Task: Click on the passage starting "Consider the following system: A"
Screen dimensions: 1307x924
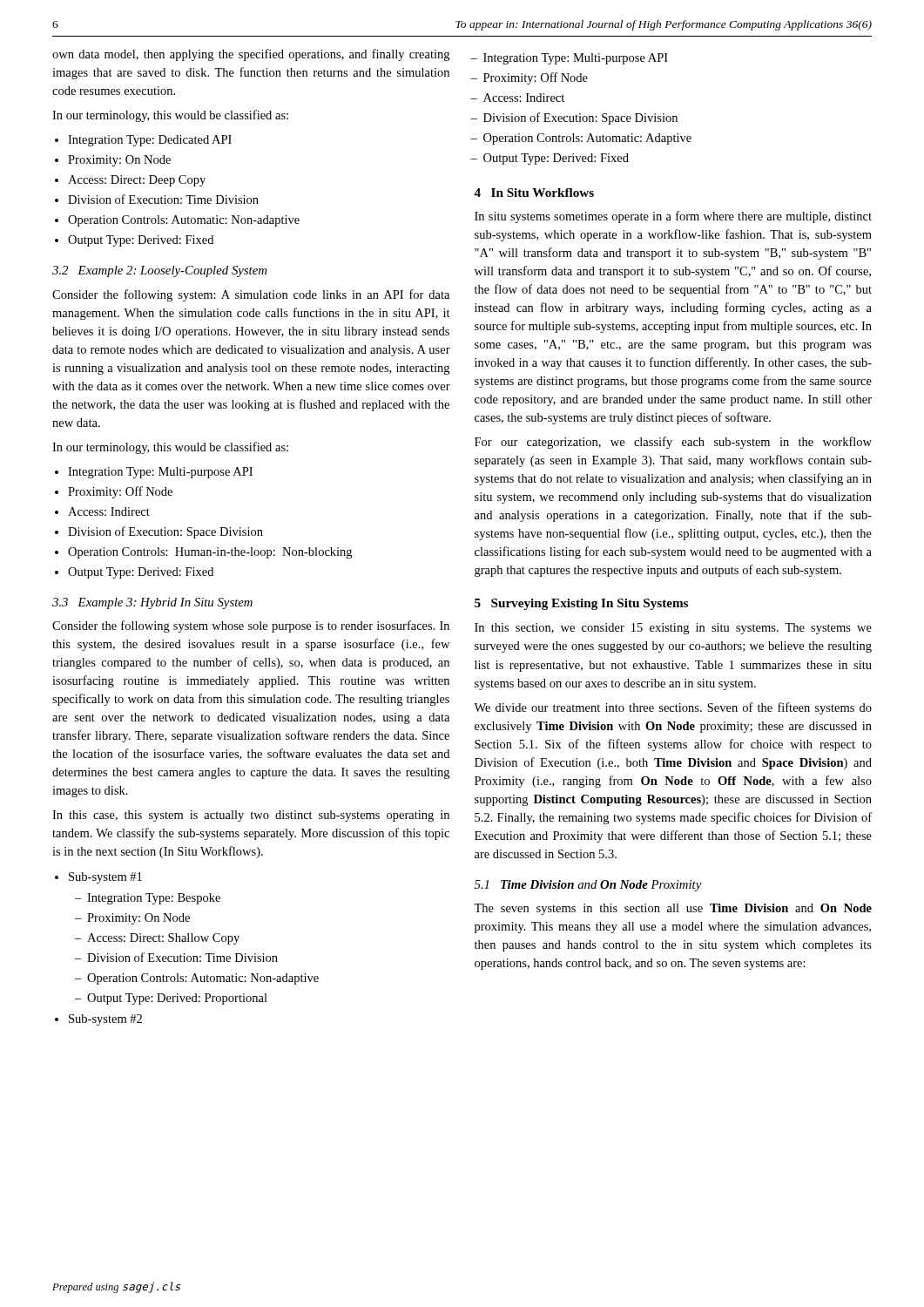Action: coord(251,371)
